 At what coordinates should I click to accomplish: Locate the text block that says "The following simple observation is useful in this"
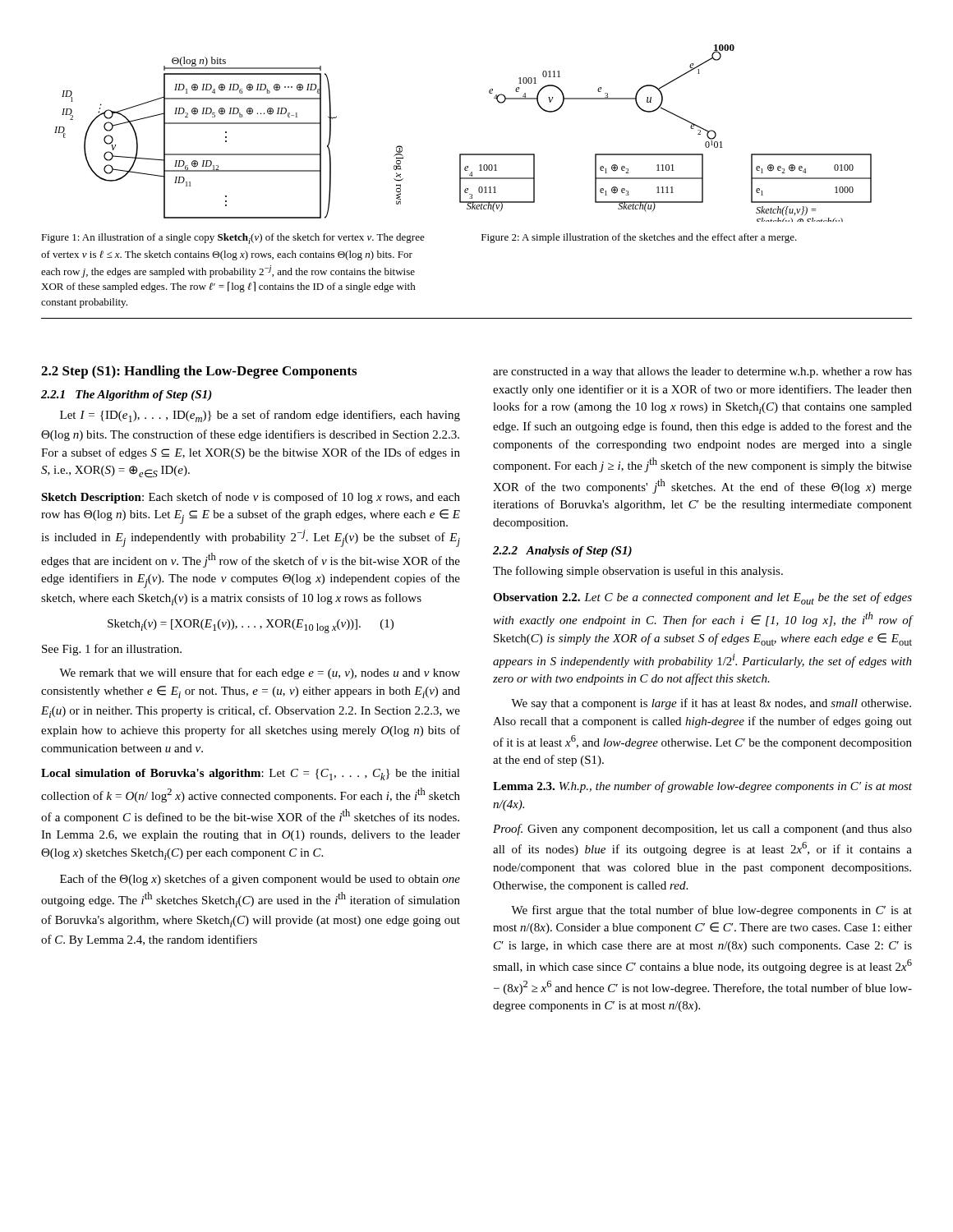pos(702,571)
